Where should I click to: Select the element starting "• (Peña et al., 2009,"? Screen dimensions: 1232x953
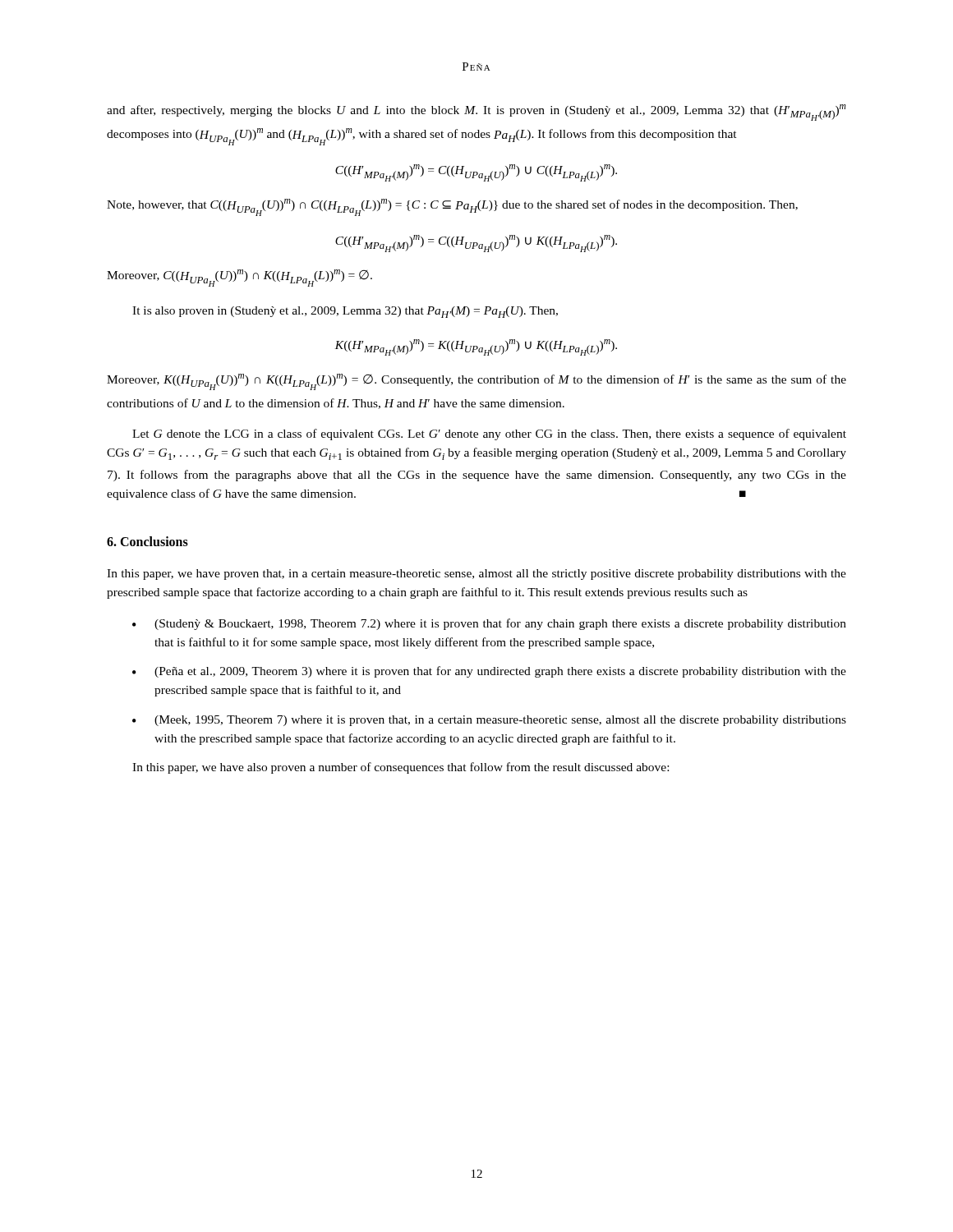click(489, 680)
